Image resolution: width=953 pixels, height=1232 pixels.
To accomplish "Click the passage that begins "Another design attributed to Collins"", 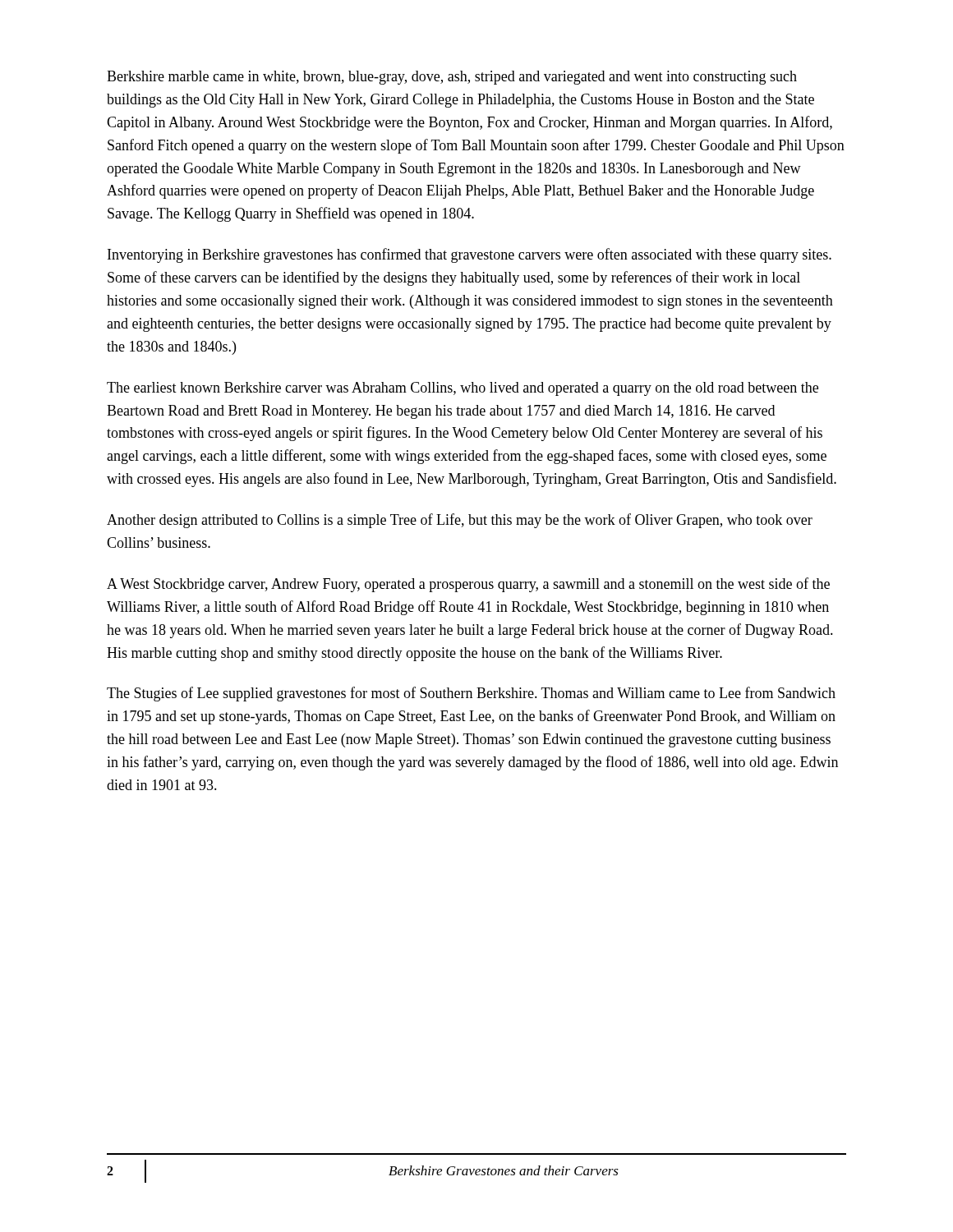I will tap(460, 531).
